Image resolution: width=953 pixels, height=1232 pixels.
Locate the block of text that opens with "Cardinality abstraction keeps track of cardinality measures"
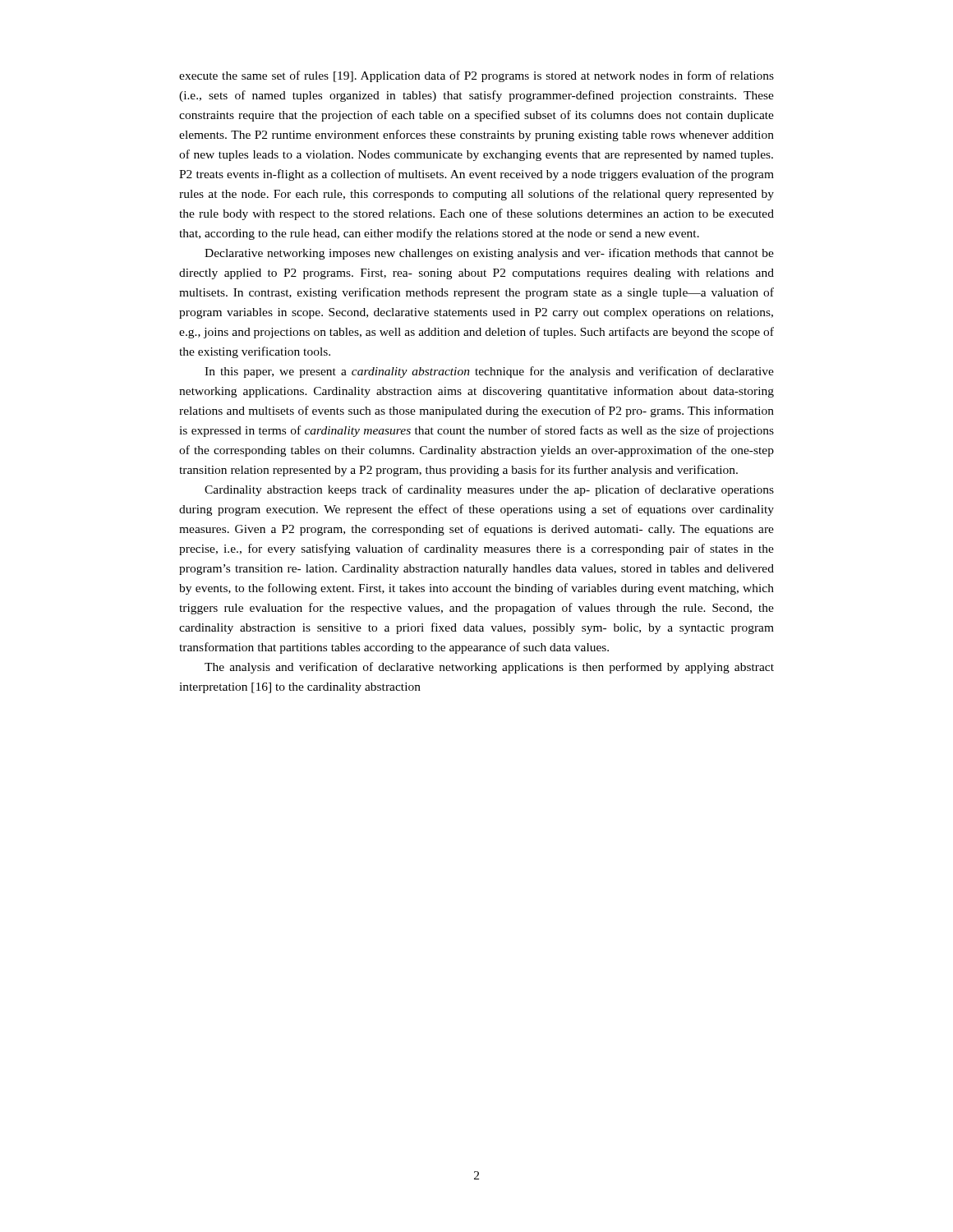click(476, 569)
